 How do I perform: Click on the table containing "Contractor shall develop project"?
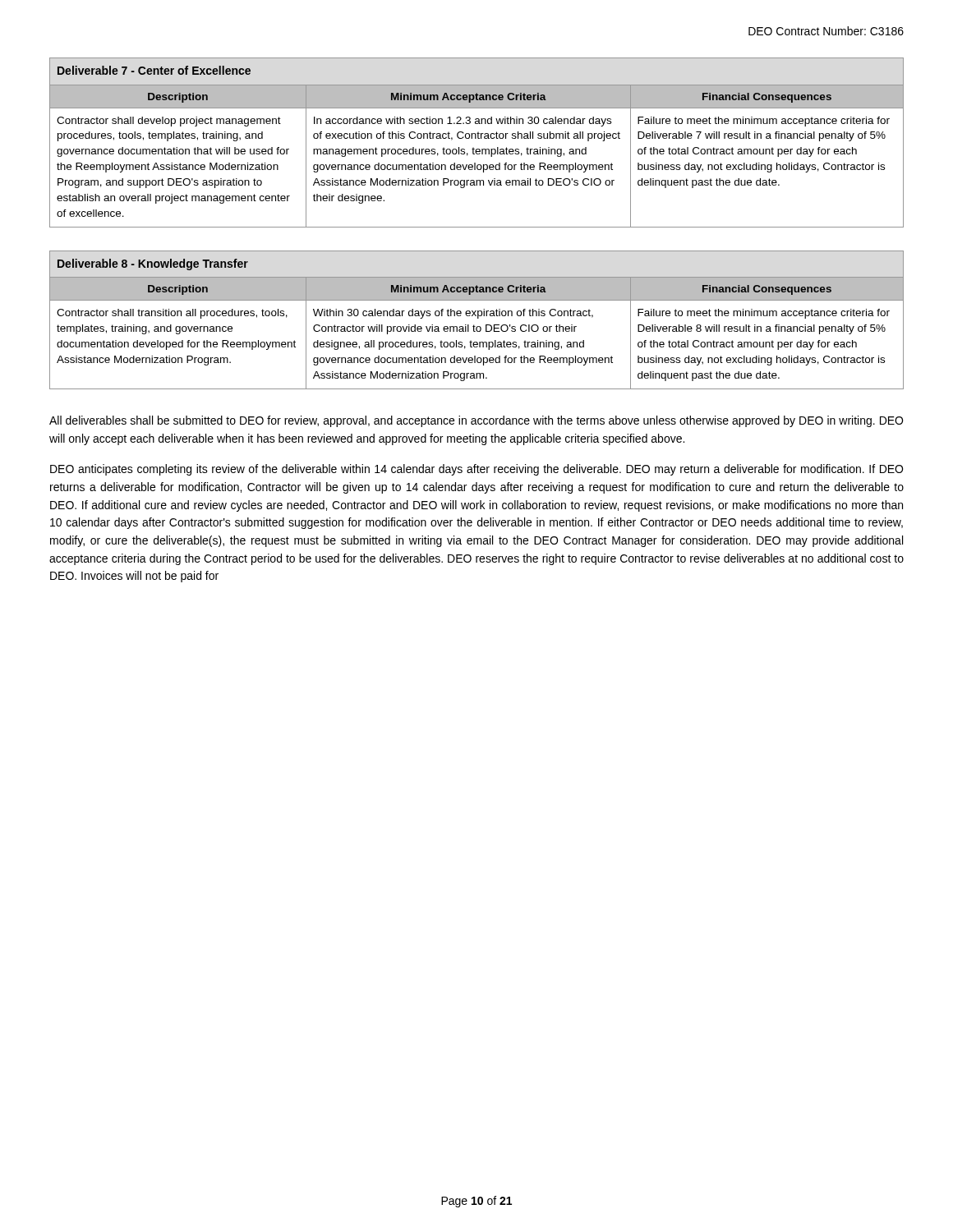[476, 142]
